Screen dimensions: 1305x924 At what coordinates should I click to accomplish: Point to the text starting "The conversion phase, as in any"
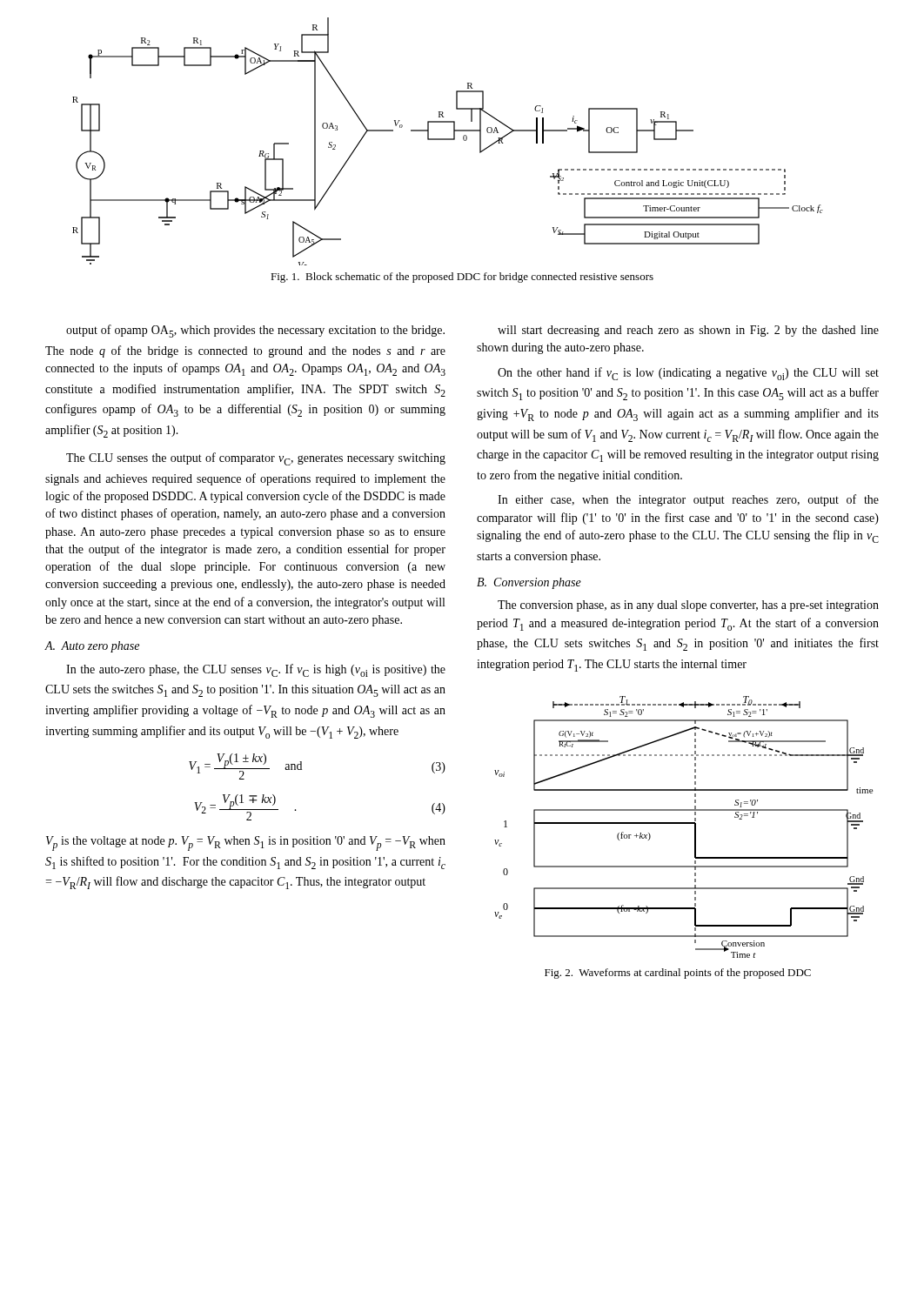click(678, 637)
